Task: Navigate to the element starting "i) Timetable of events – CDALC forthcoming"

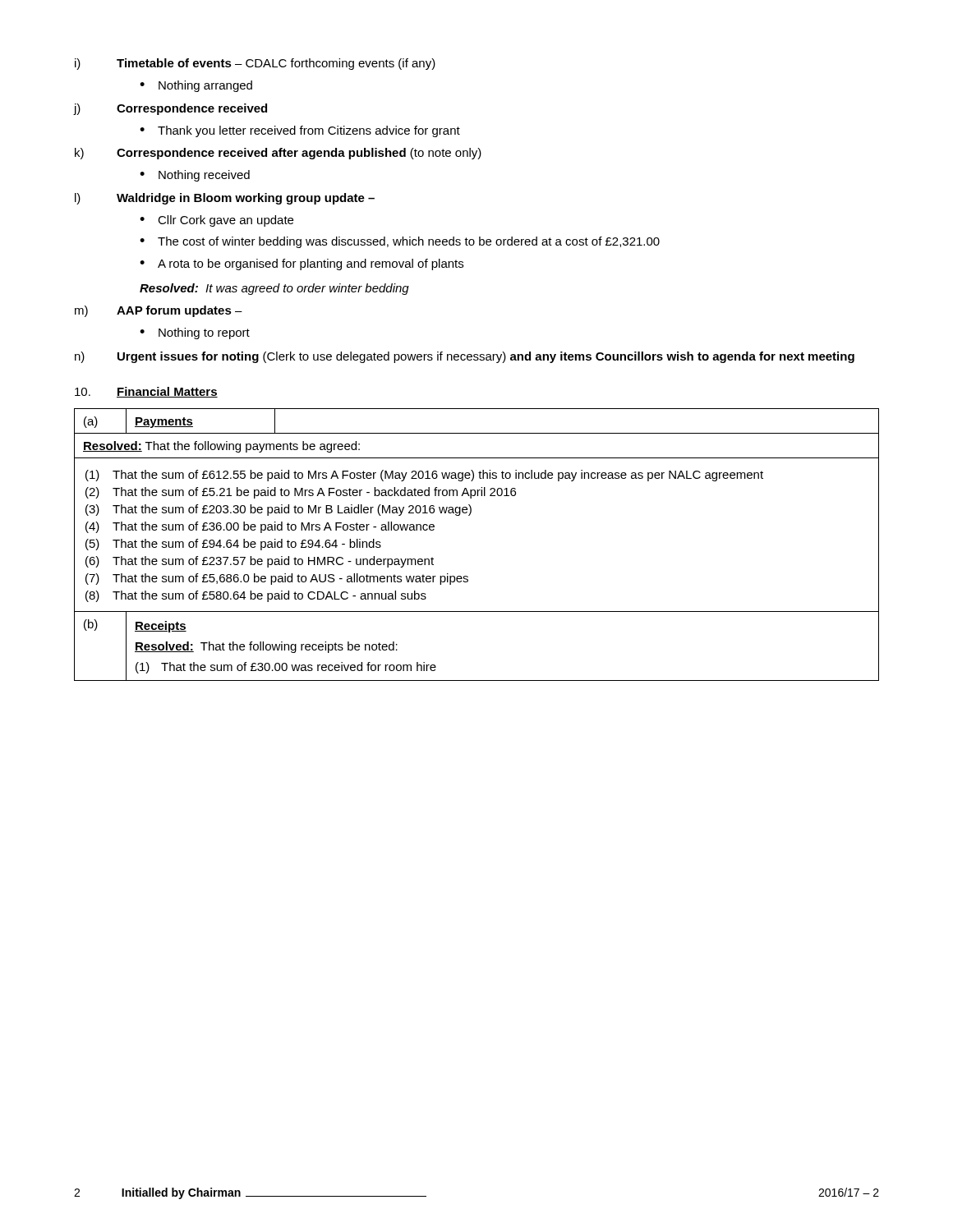Action: click(255, 63)
